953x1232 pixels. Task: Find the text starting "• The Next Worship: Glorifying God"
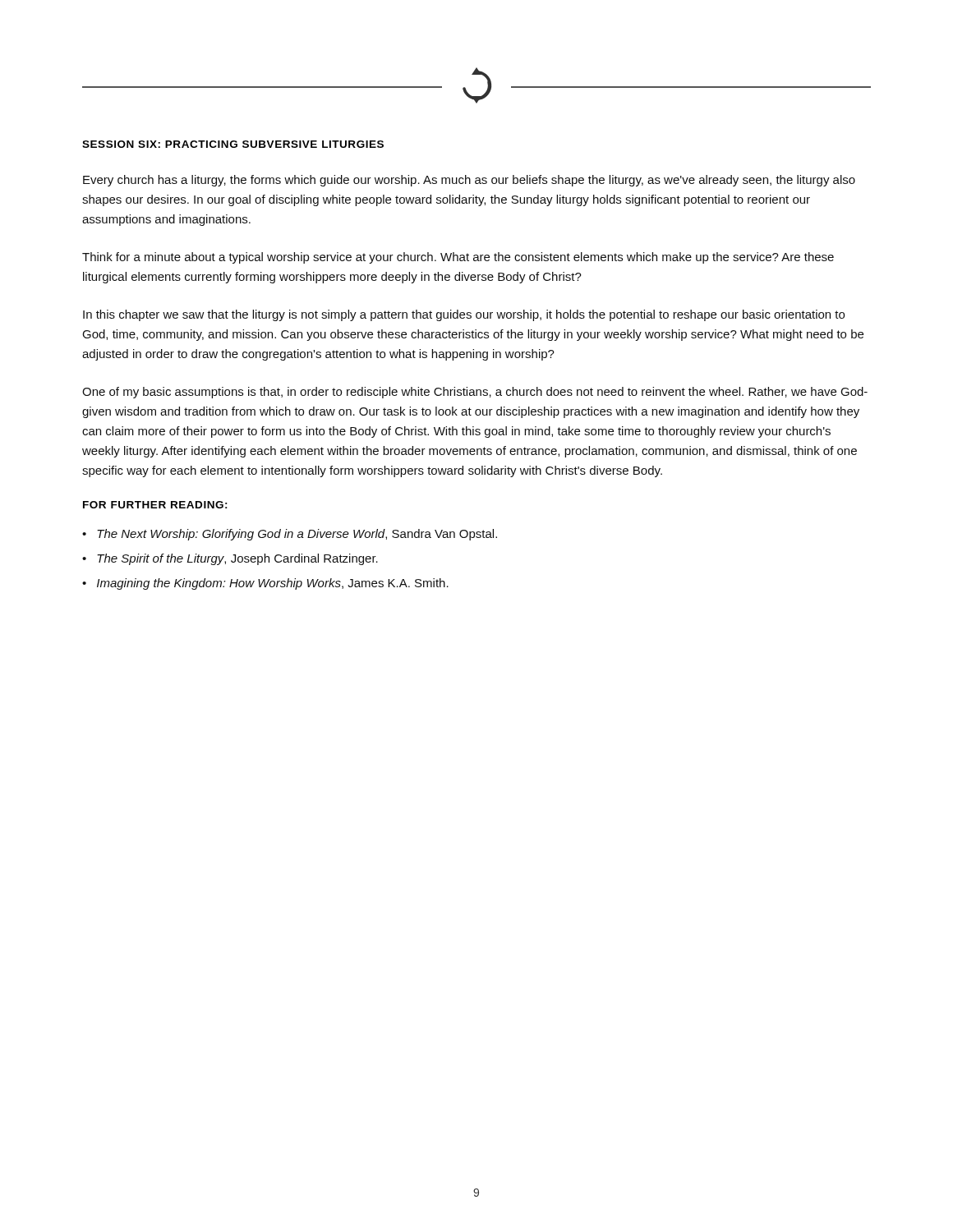click(x=290, y=534)
